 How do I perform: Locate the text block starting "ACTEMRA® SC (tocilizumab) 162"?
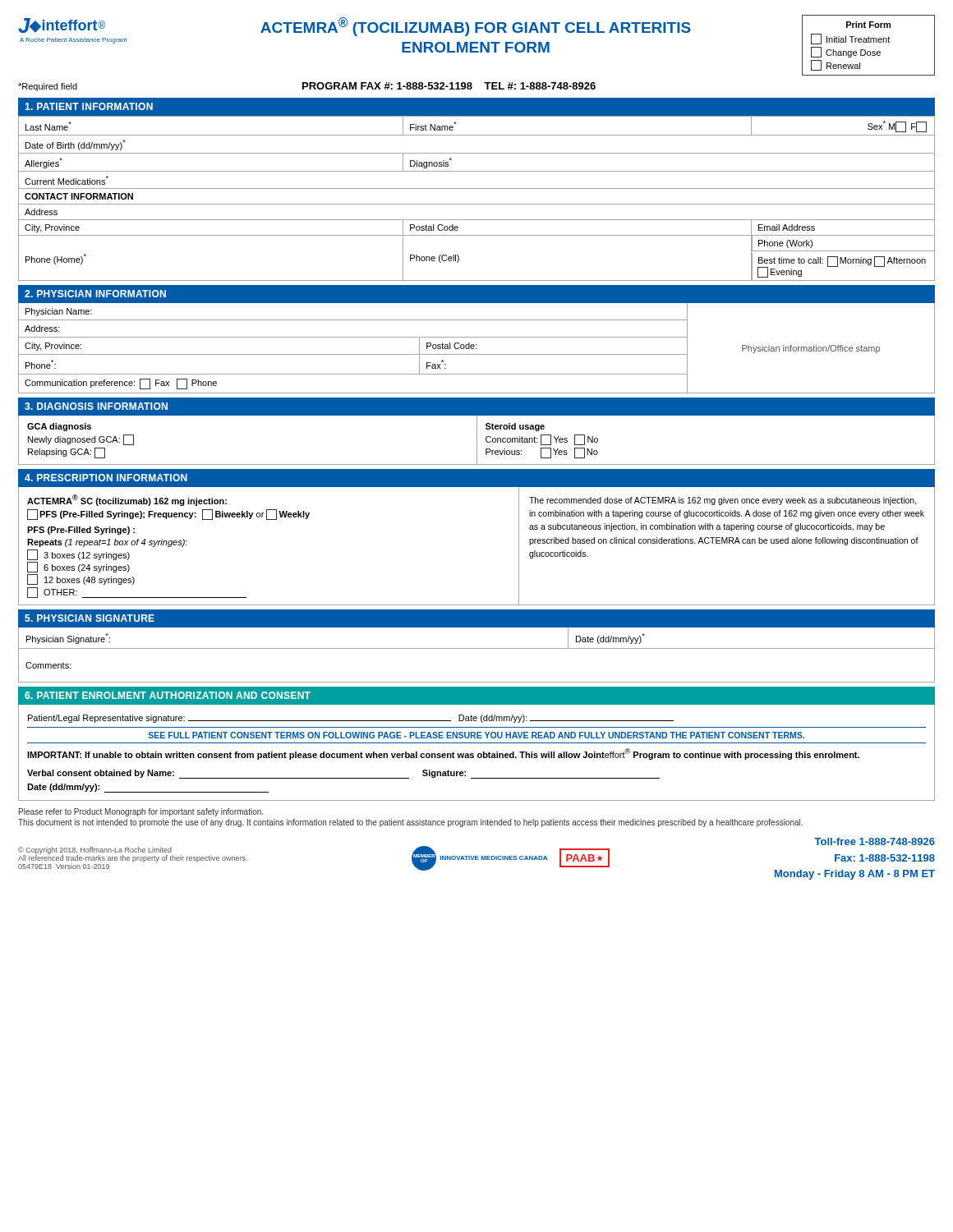coord(127,500)
